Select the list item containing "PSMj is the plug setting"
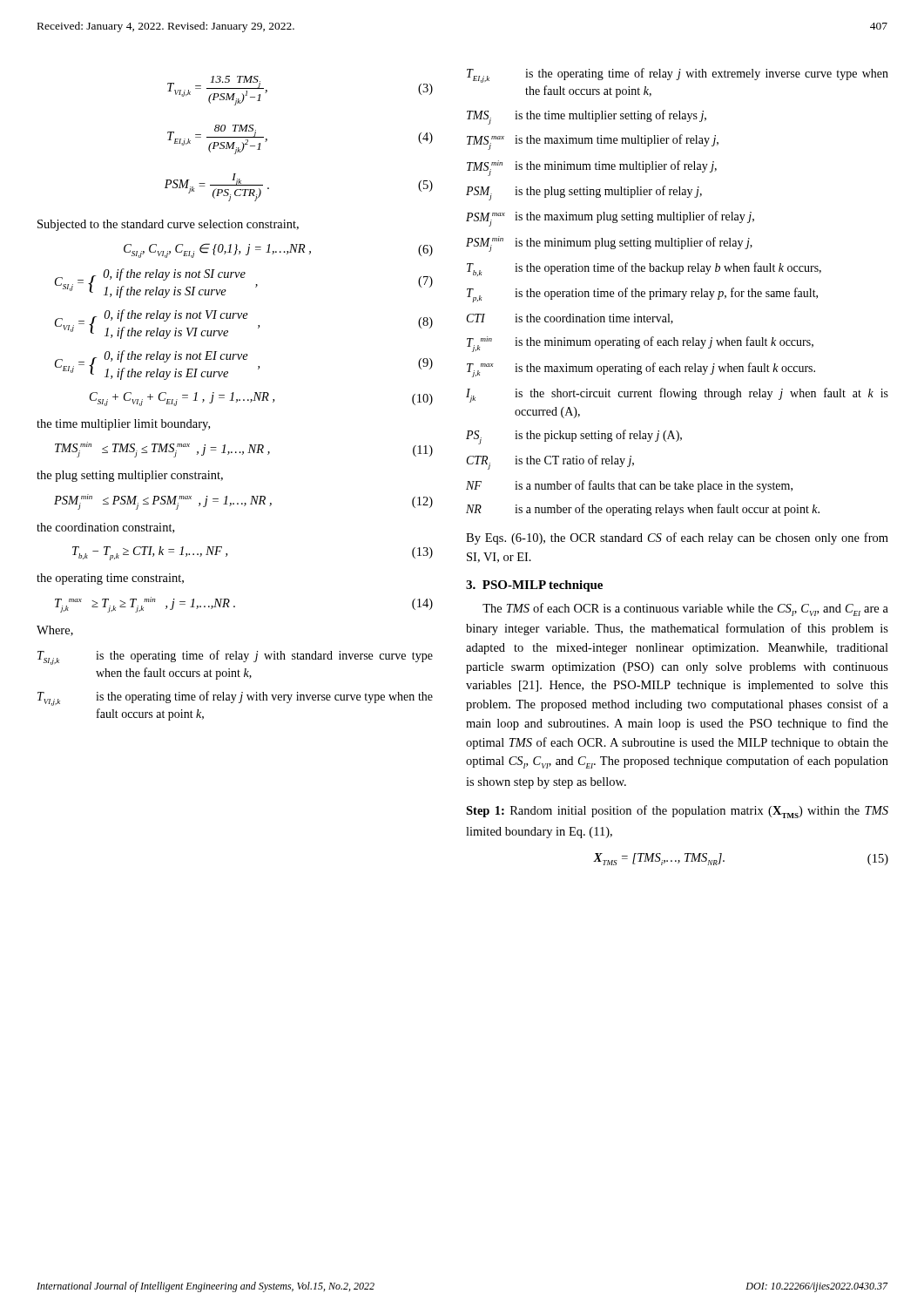 [x=677, y=193]
